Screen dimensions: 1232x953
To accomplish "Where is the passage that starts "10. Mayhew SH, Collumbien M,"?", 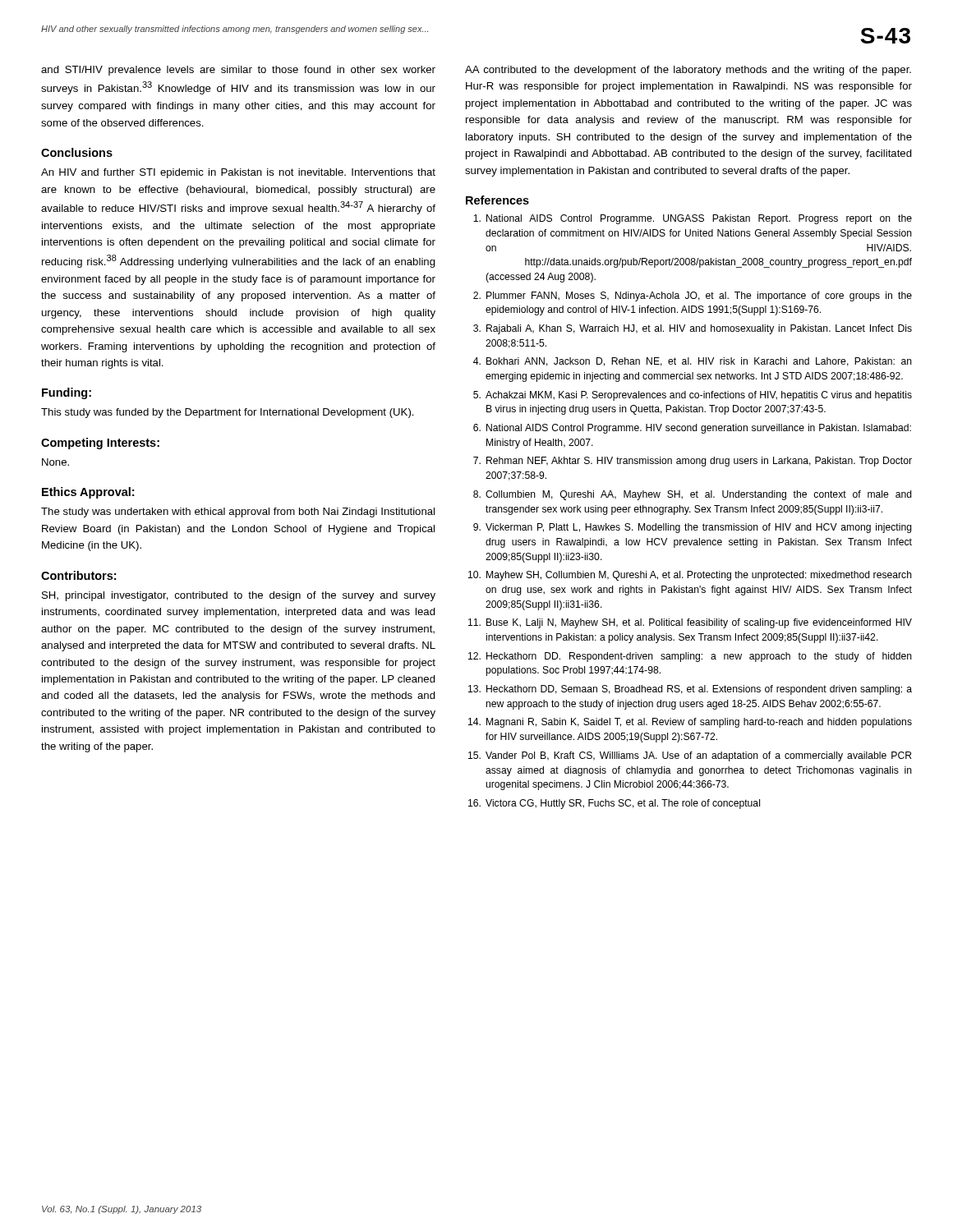I will click(688, 590).
